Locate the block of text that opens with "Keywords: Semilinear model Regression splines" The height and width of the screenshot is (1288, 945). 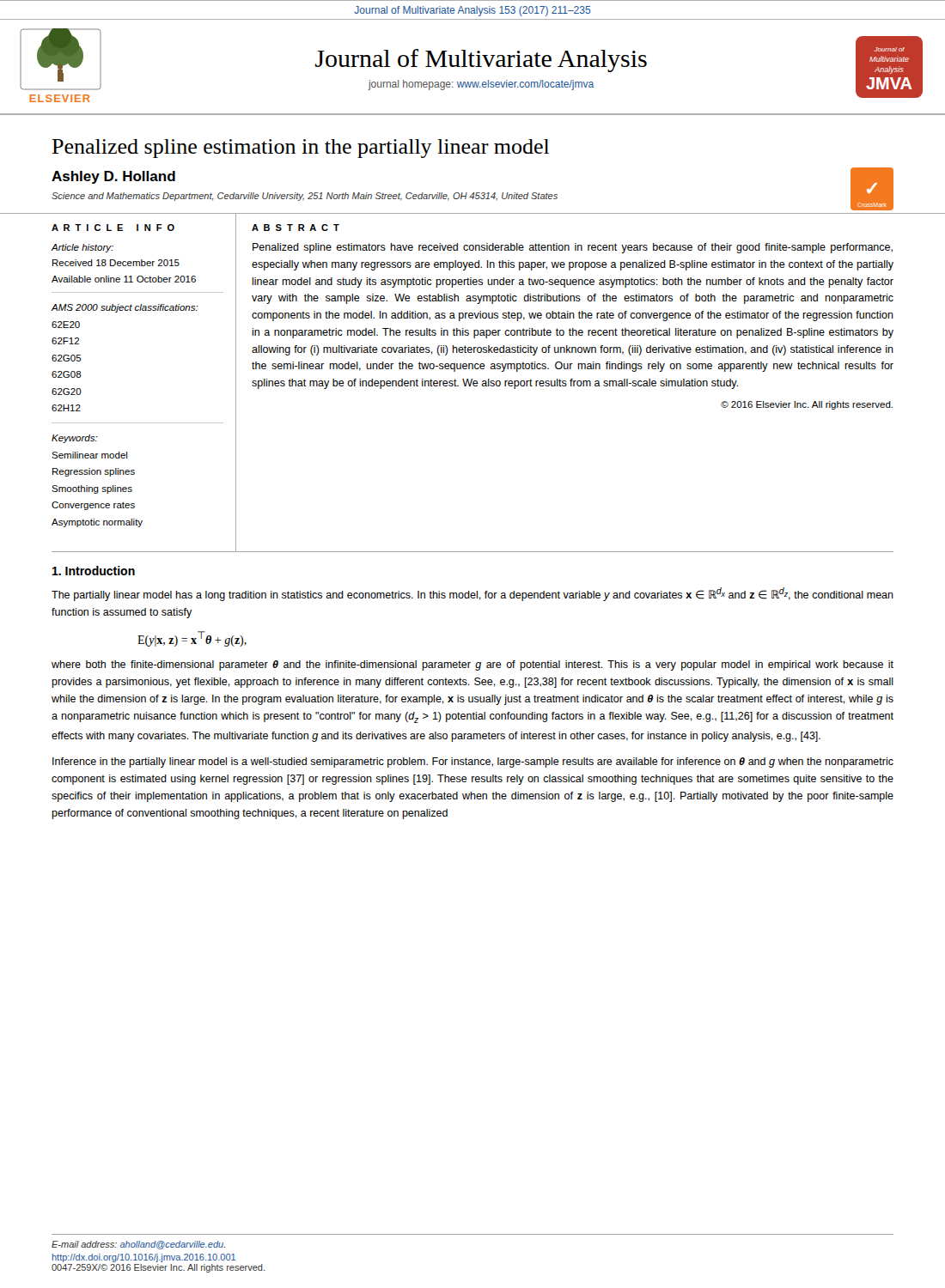(x=97, y=480)
